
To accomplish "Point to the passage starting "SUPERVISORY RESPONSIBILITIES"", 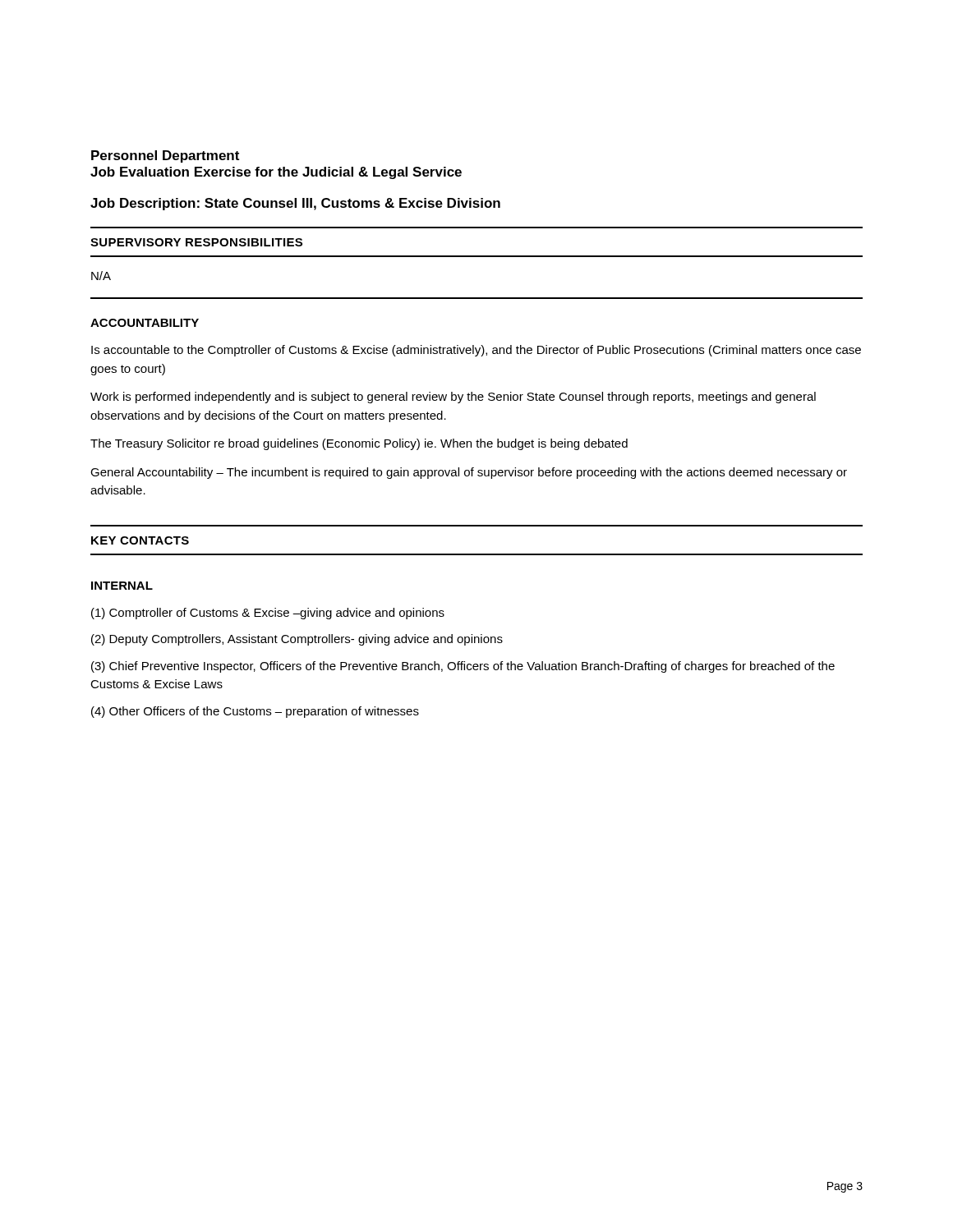I will point(197,242).
